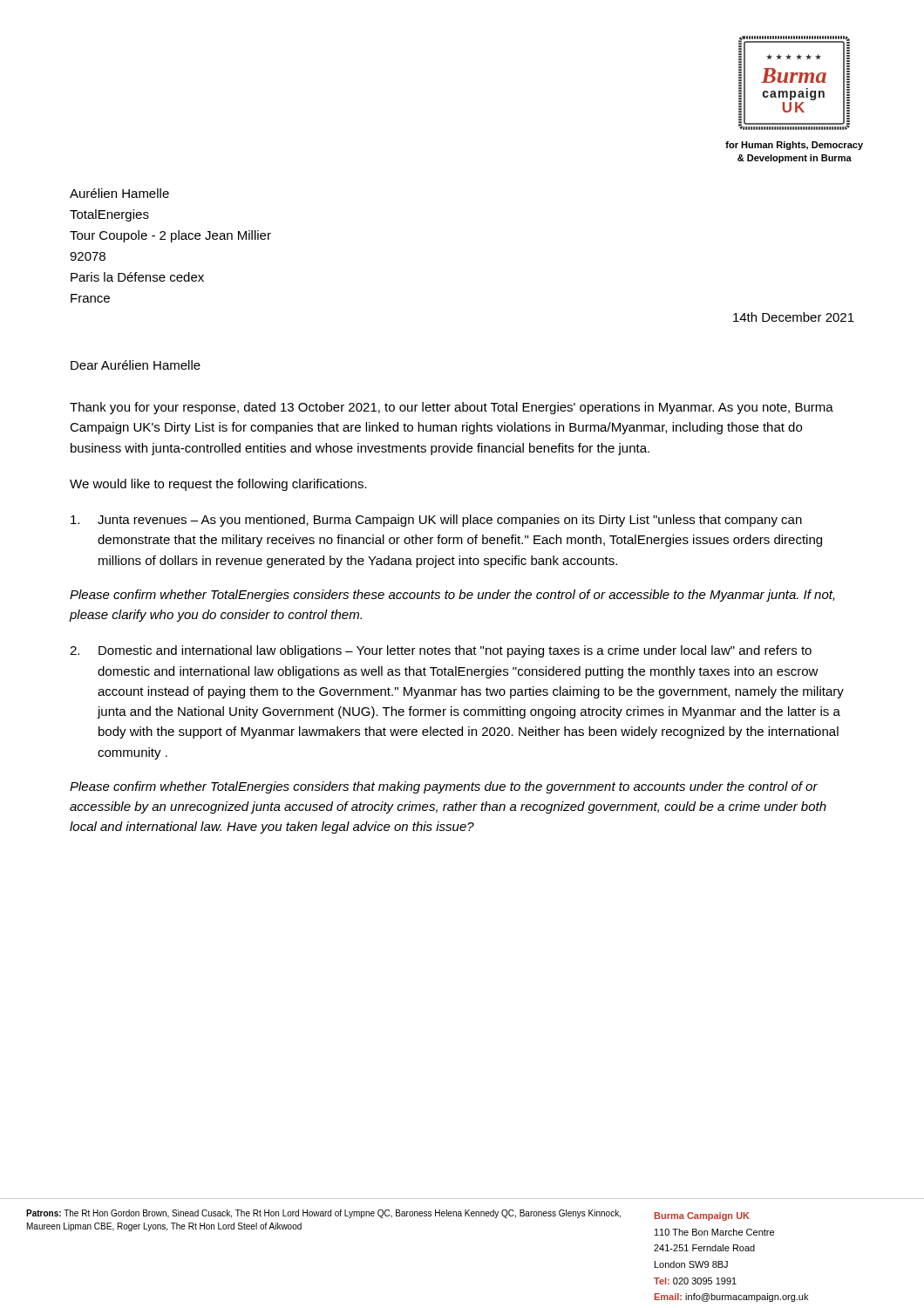The image size is (924, 1308).
Task: Locate the region starting "Dear Aurélien Hamelle"
Action: tap(135, 365)
